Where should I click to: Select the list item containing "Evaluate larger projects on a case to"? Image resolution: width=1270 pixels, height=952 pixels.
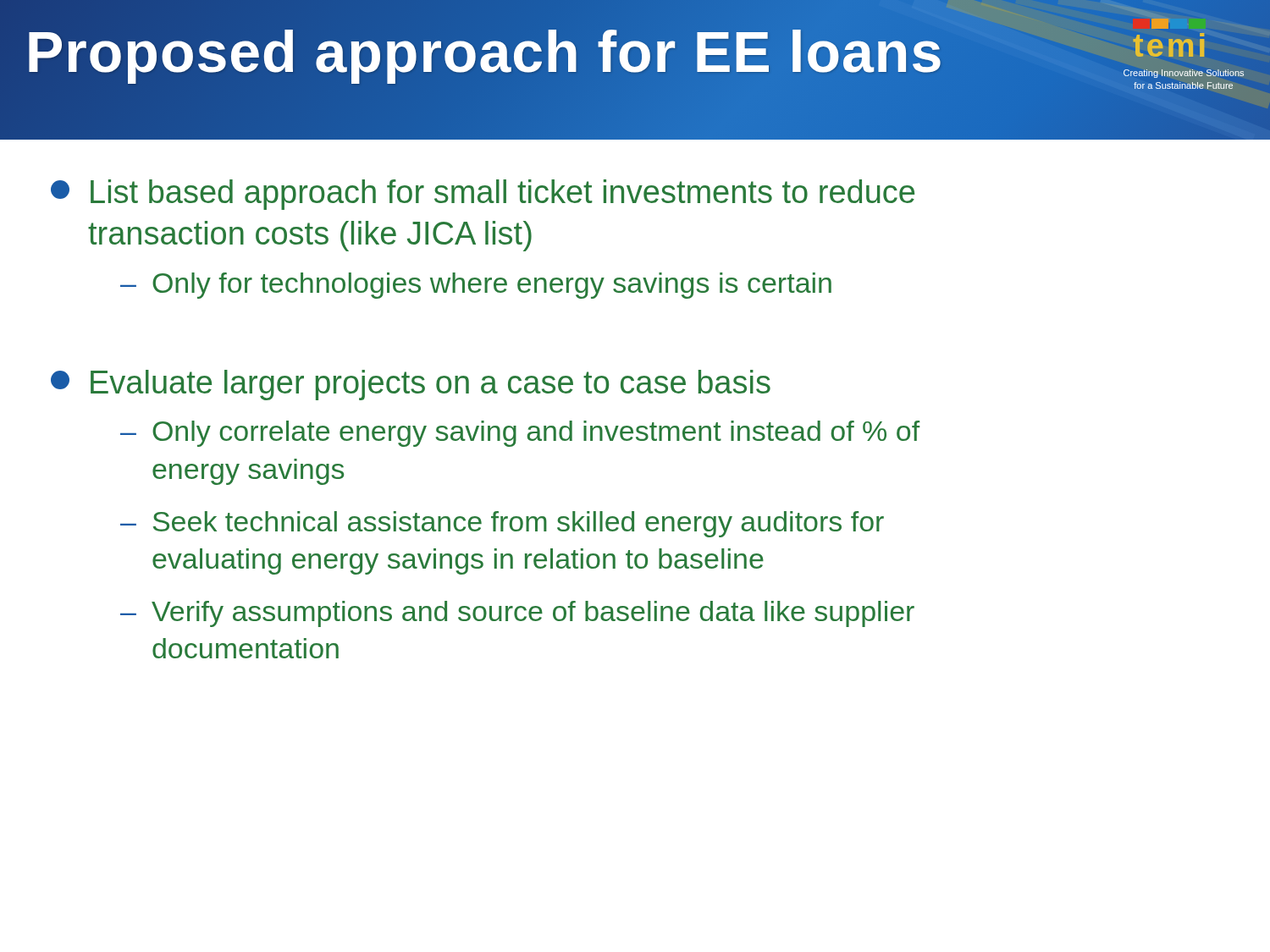pyautogui.click(x=411, y=383)
